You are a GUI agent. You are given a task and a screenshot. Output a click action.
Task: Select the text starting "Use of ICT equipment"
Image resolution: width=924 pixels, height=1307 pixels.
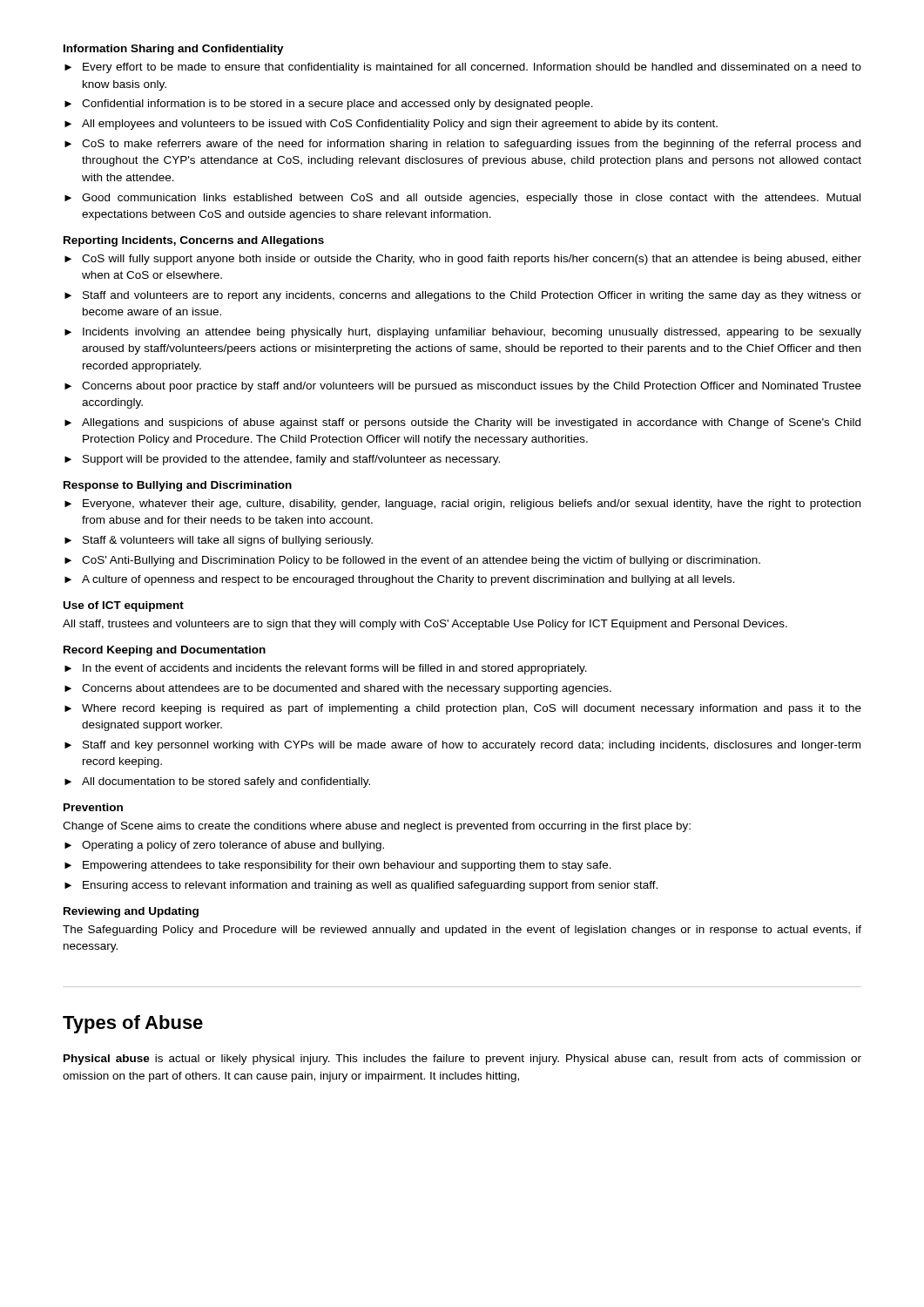123,605
